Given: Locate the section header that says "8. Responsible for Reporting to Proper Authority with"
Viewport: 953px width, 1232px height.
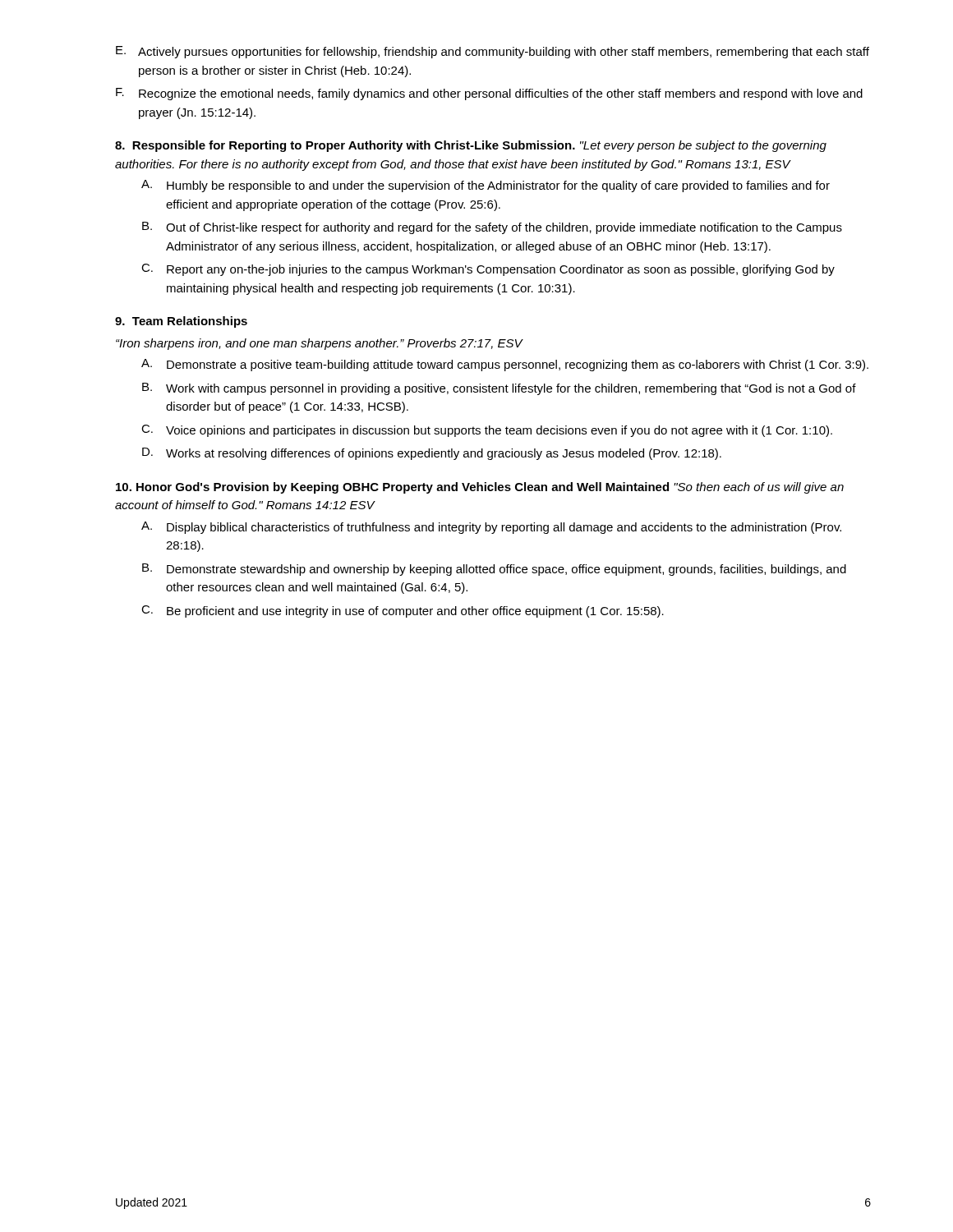Looking at the screenshot, I should (x=493, y=217).
